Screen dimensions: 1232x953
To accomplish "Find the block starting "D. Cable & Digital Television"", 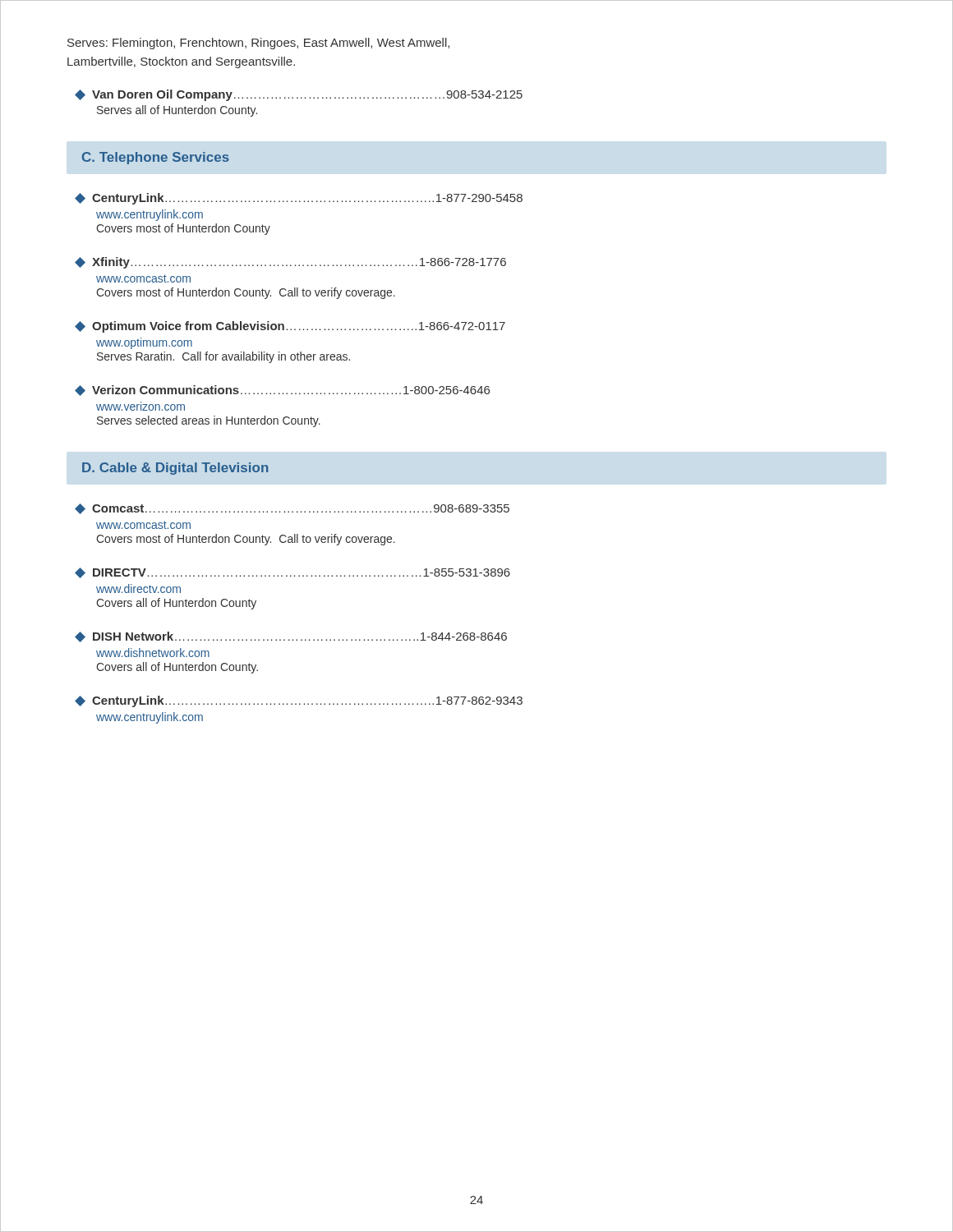I will 175,468.
